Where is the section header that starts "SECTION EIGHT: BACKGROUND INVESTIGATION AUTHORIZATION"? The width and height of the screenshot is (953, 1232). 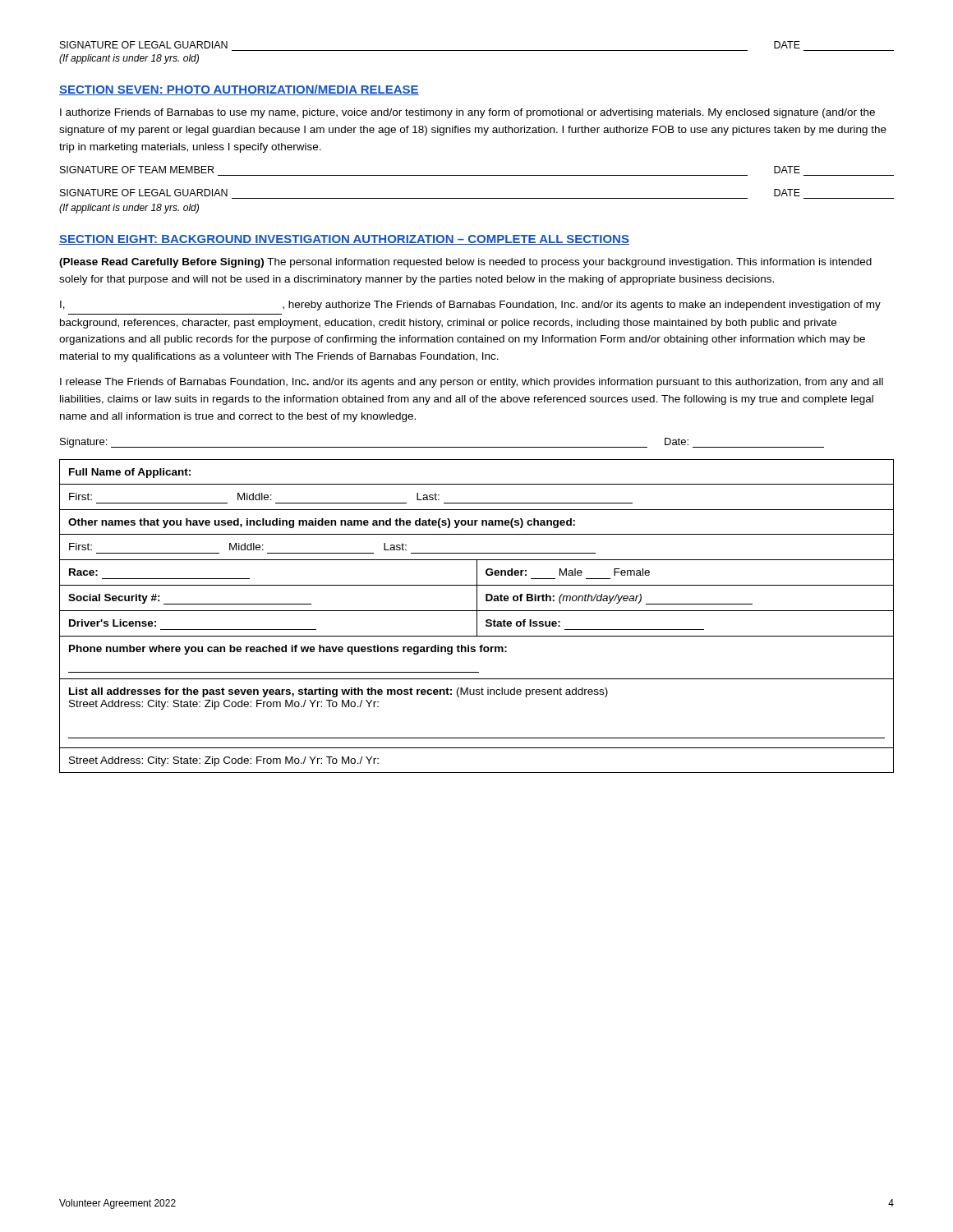point(344,238)
